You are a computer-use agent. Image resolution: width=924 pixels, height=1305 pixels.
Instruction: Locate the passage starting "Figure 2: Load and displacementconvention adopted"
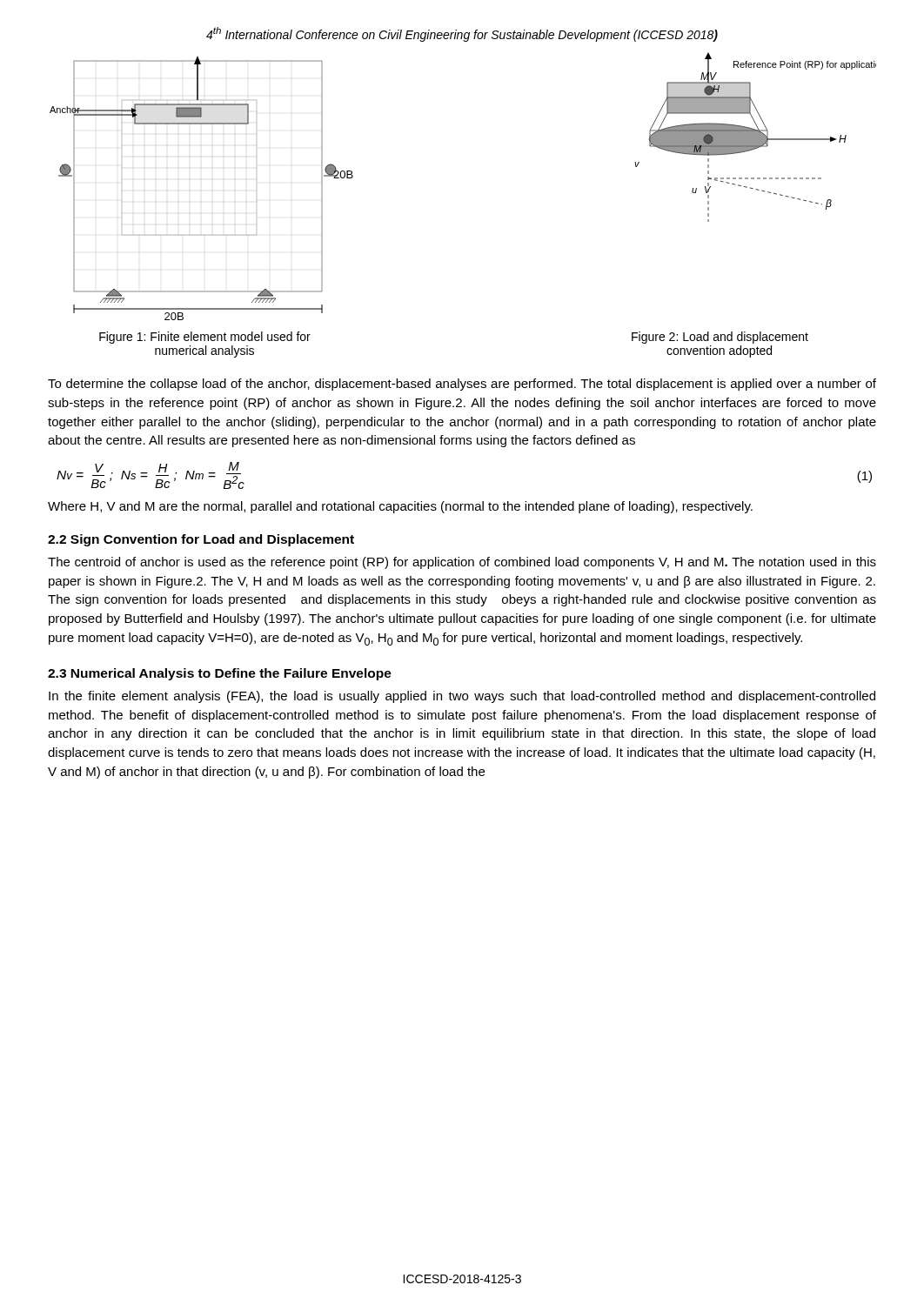click(720, 344)
